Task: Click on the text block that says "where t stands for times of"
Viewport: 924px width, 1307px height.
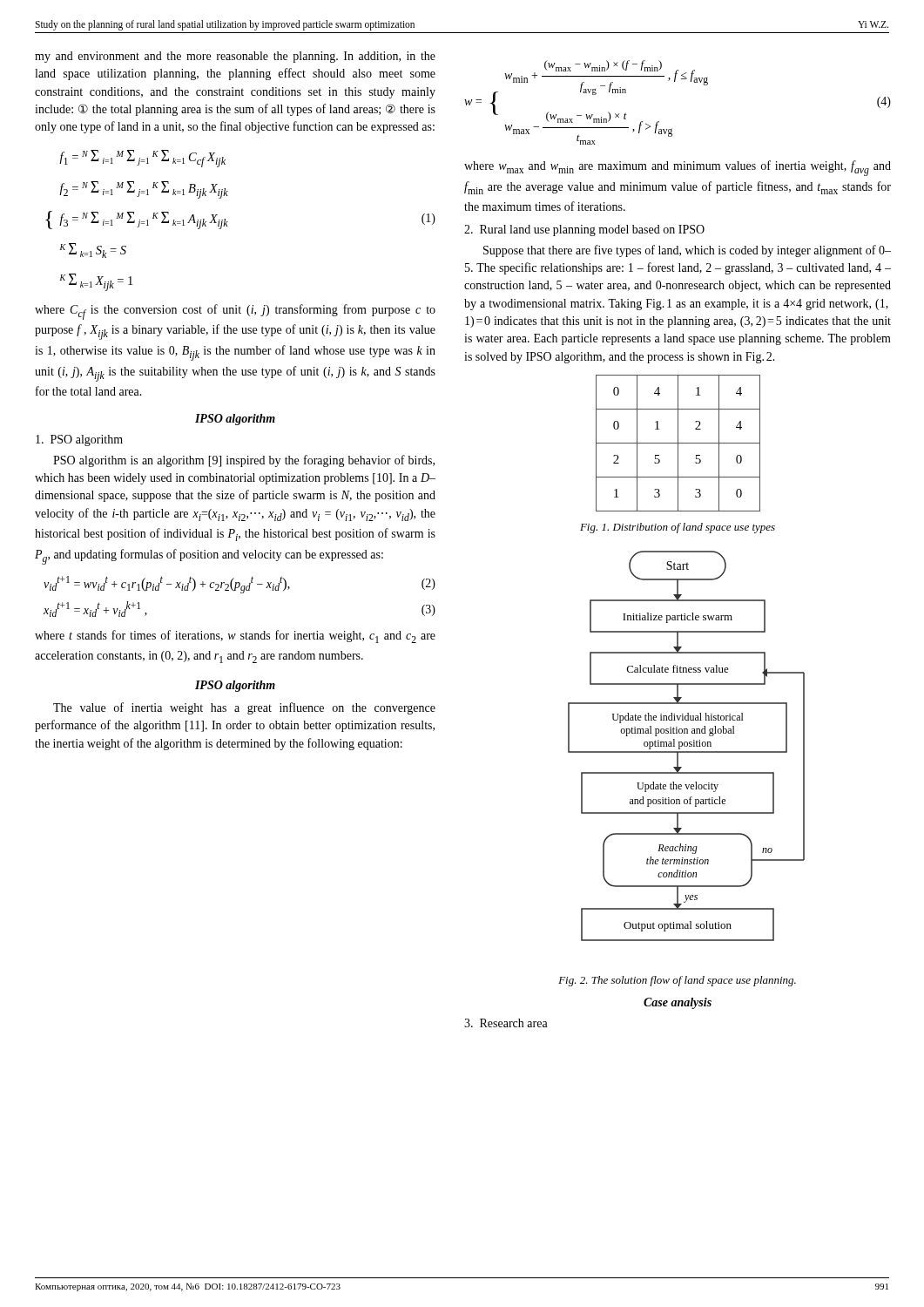Action: click(235, 648)
